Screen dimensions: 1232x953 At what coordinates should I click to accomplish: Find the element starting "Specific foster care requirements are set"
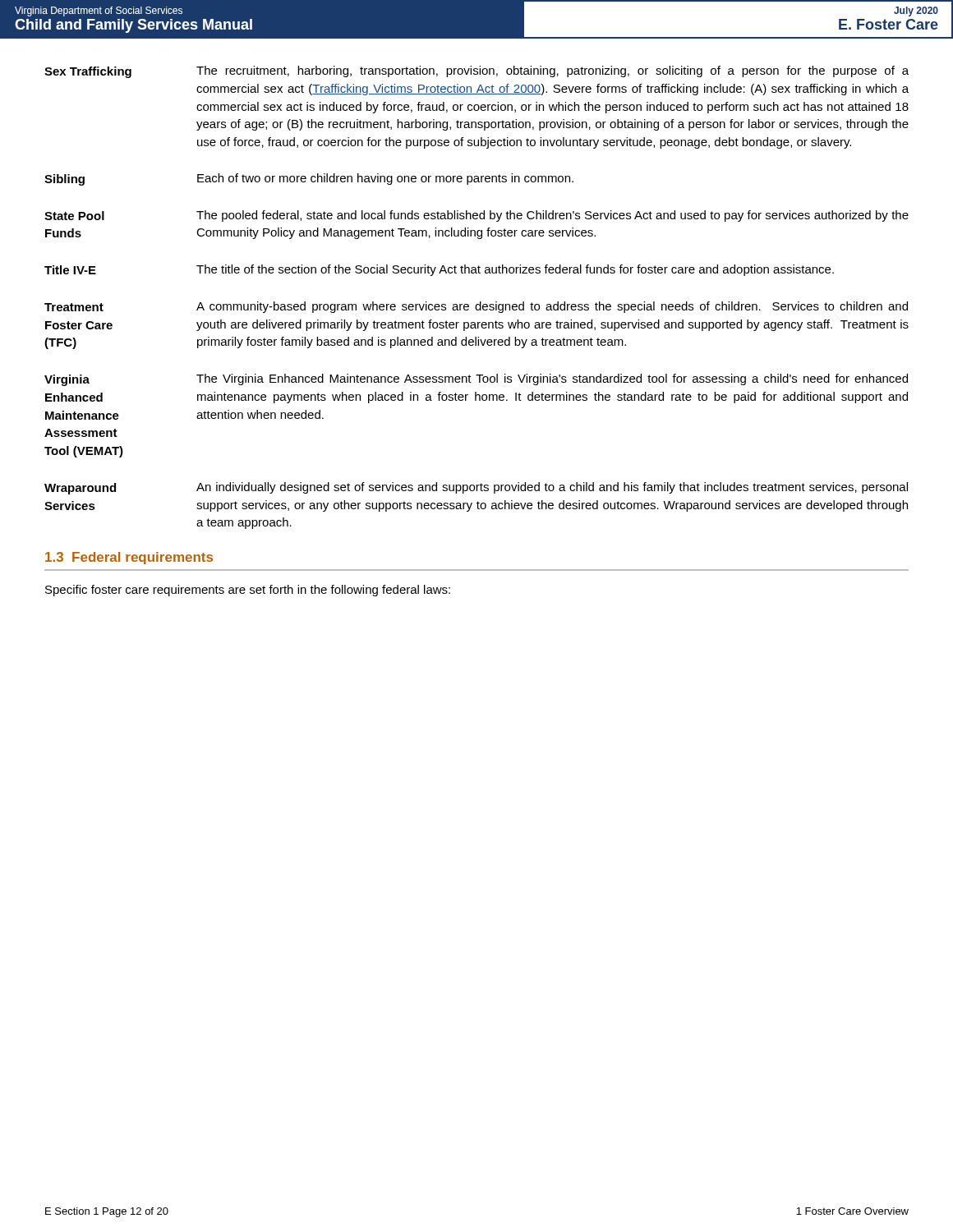pyautogui.click(x=248, y=589)
